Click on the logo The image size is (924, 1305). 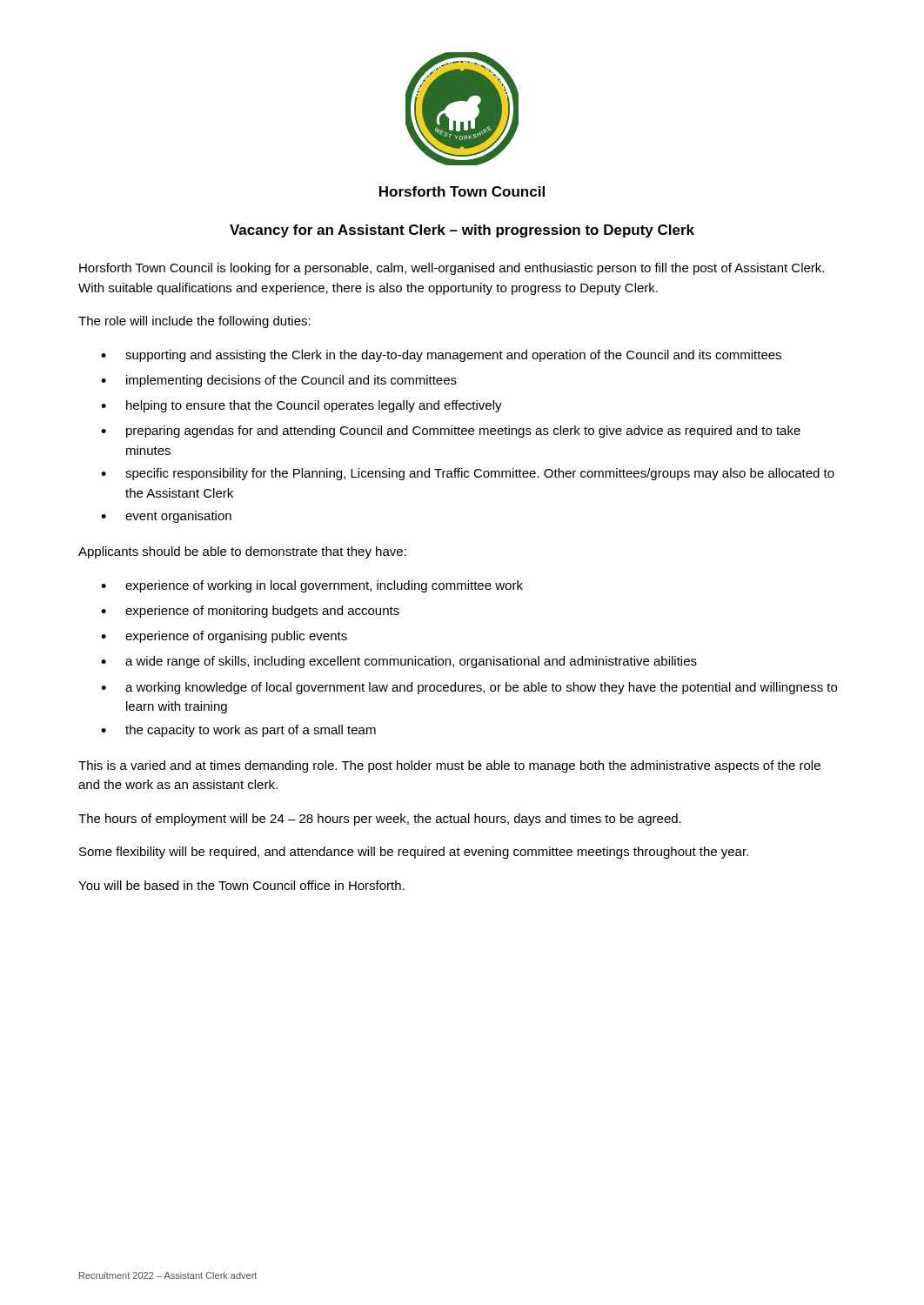[462, 110]
